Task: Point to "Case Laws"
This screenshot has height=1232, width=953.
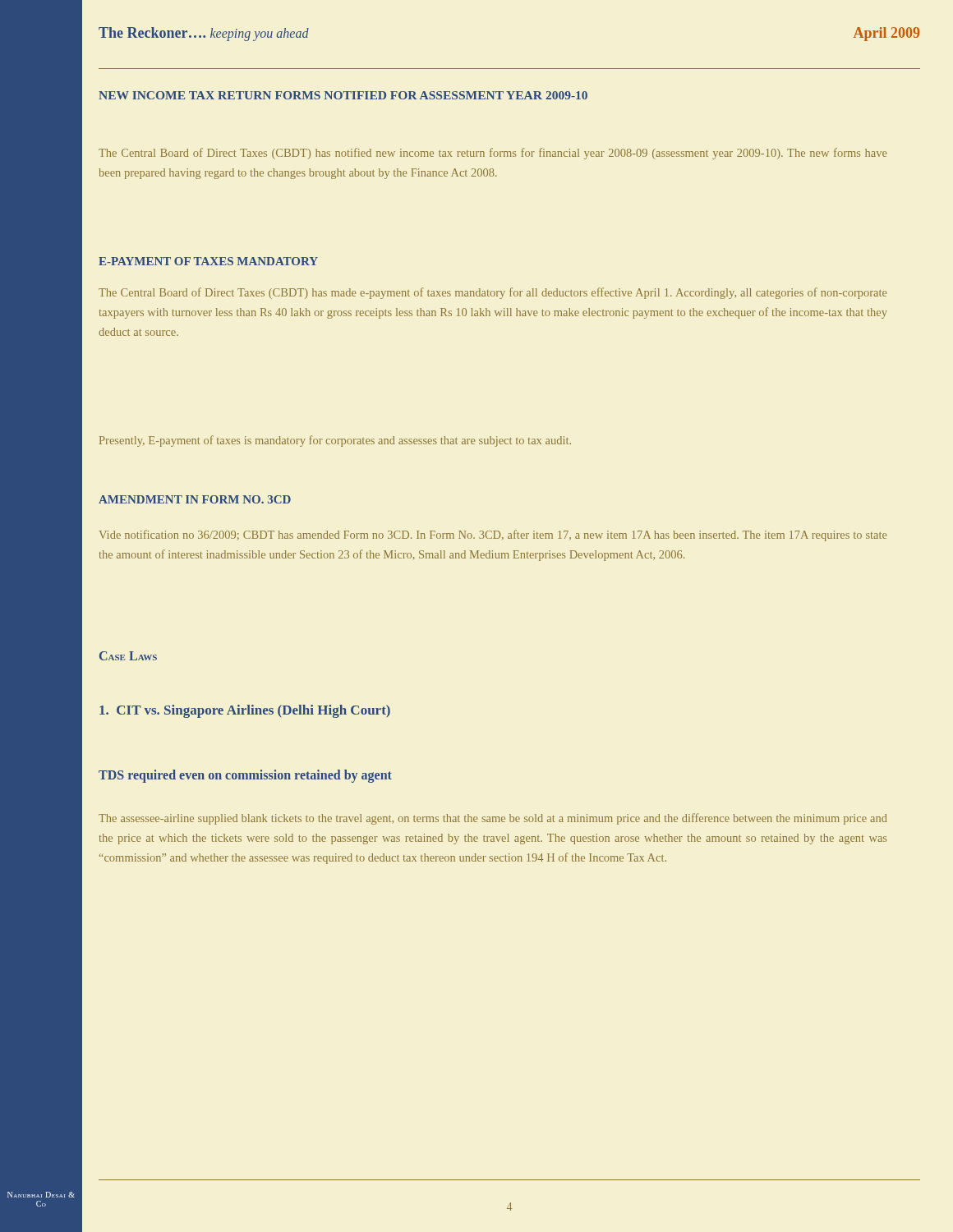Action: tap(128, 656)
